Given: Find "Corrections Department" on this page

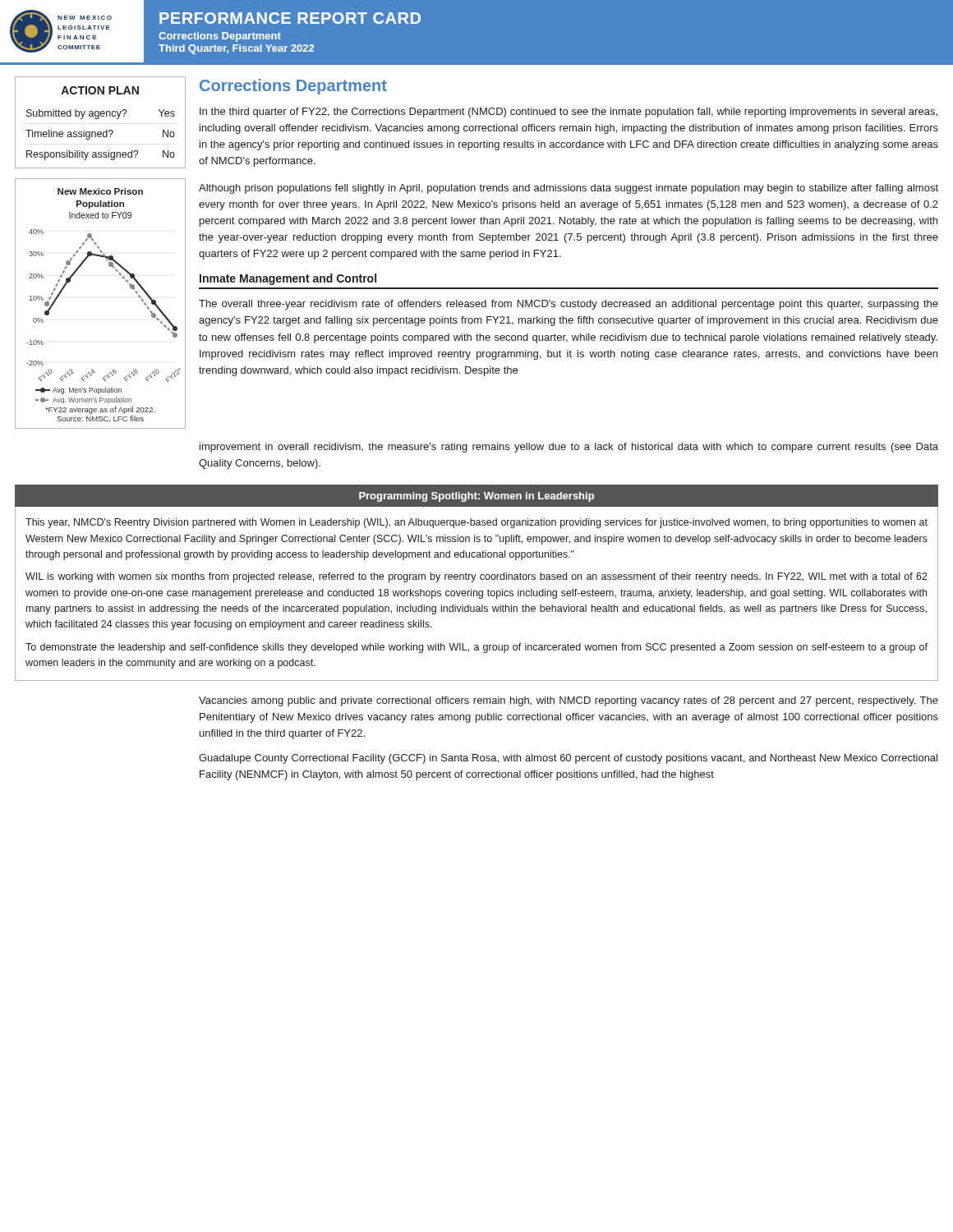Looking at the screenshot, I should click(293, 85).
